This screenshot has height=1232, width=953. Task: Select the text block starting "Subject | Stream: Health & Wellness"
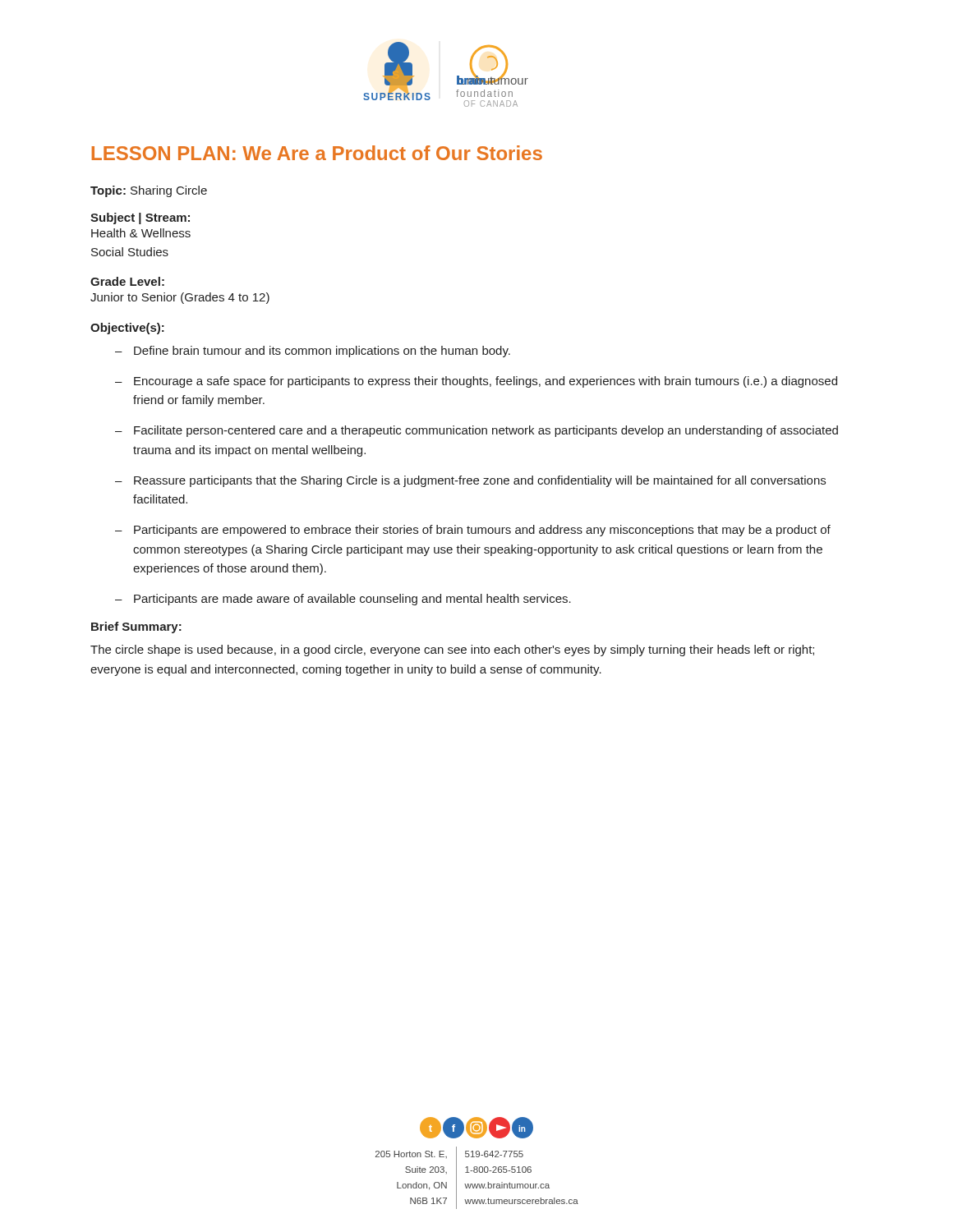coord(140,218)
